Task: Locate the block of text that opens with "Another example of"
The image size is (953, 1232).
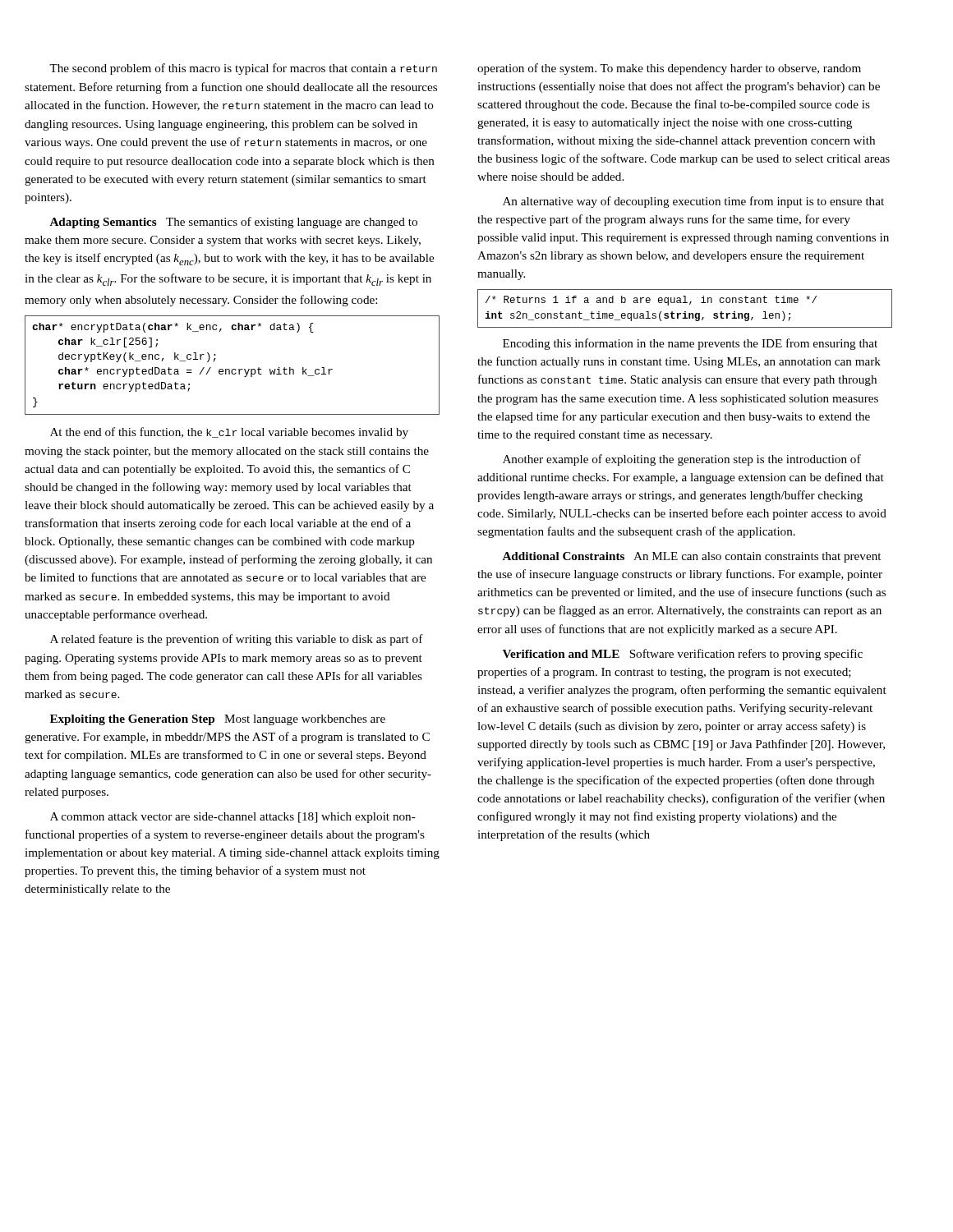Action: [x=685, y=495]
